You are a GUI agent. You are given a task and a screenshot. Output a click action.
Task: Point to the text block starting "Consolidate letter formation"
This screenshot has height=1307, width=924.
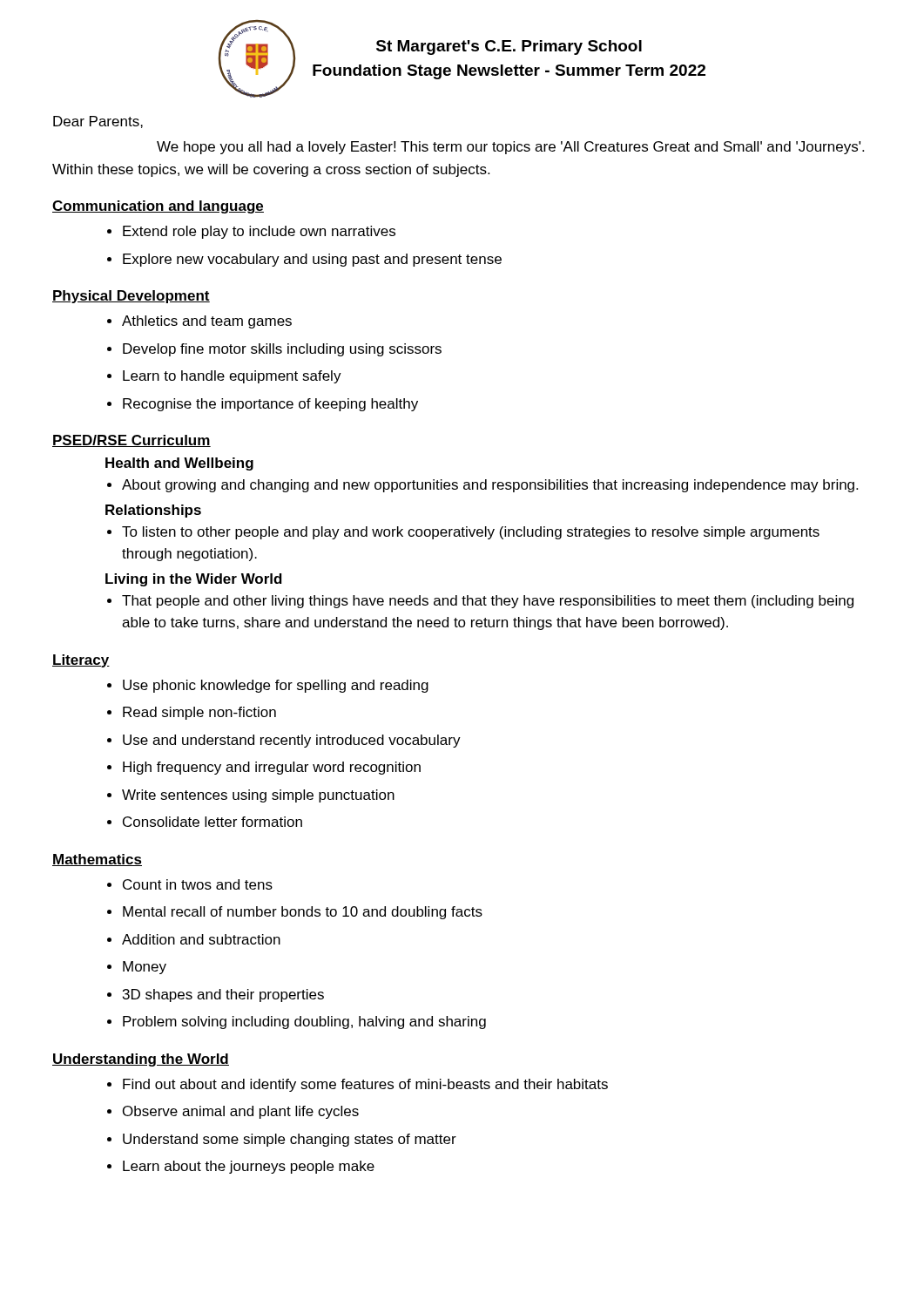pyautogui.click(x=205, y=822)
